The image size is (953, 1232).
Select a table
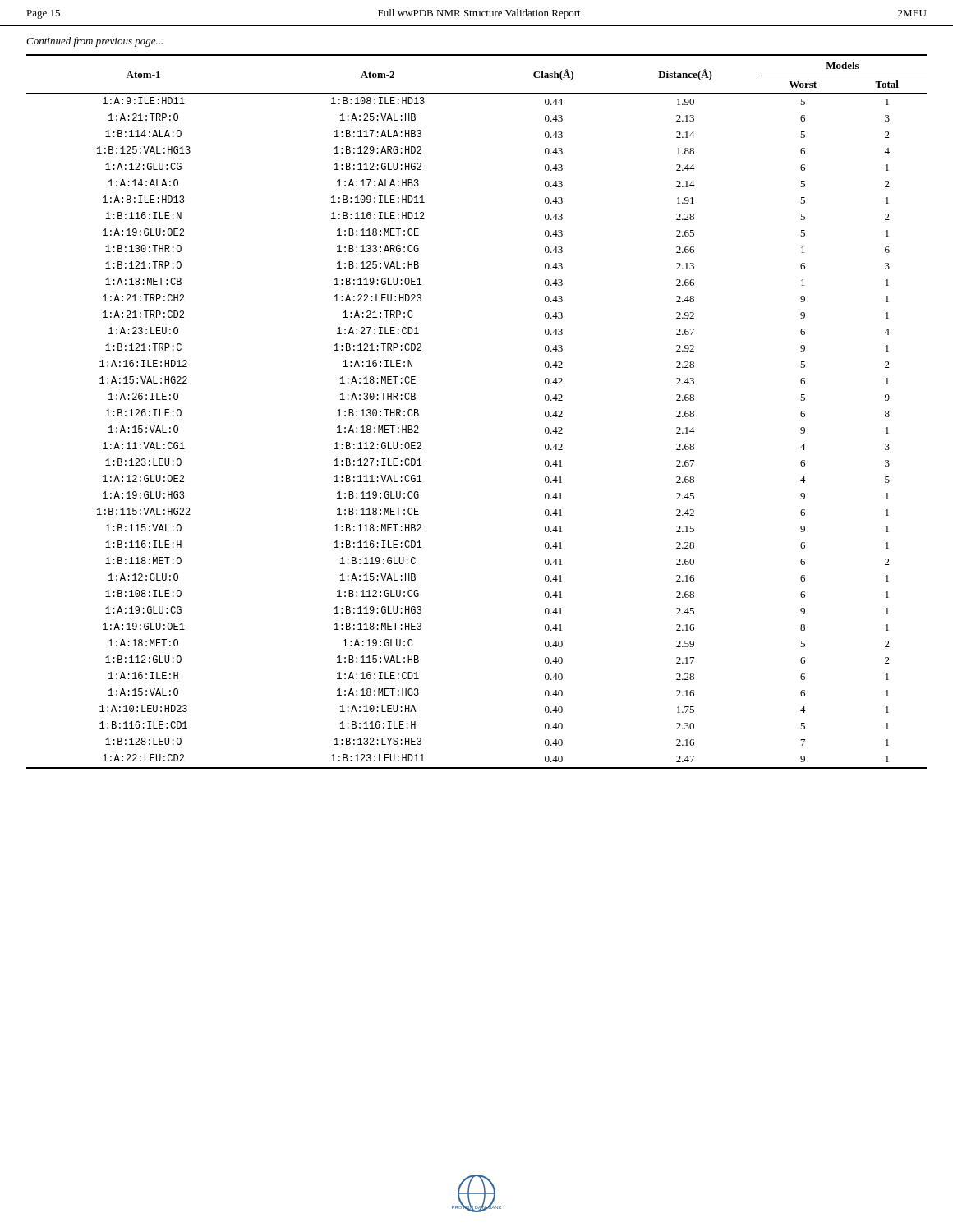pyautogui.click(x=476, y=411)
